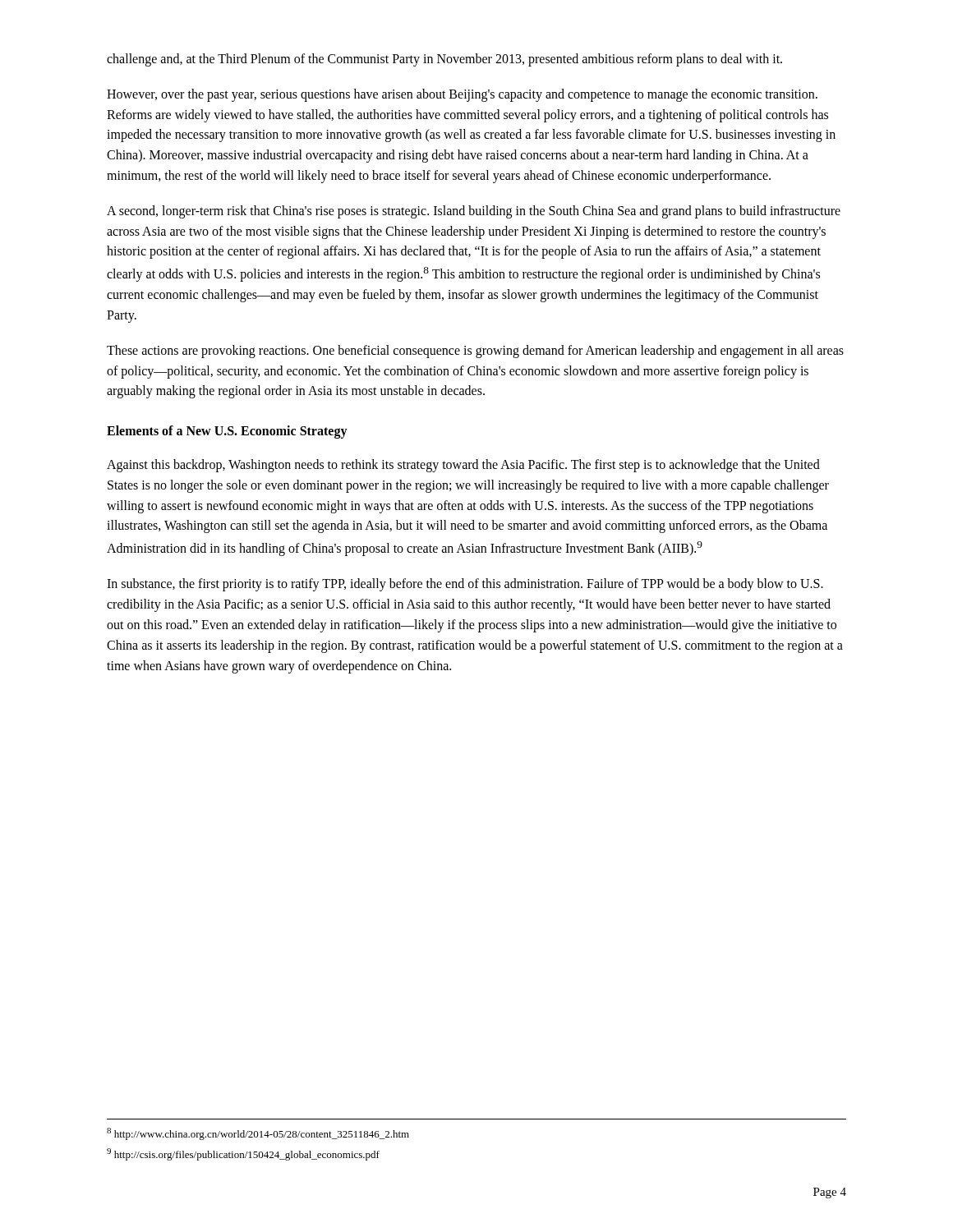Click on the text block with the text "In substance, the first priority is to ratify"

[476, 625]
